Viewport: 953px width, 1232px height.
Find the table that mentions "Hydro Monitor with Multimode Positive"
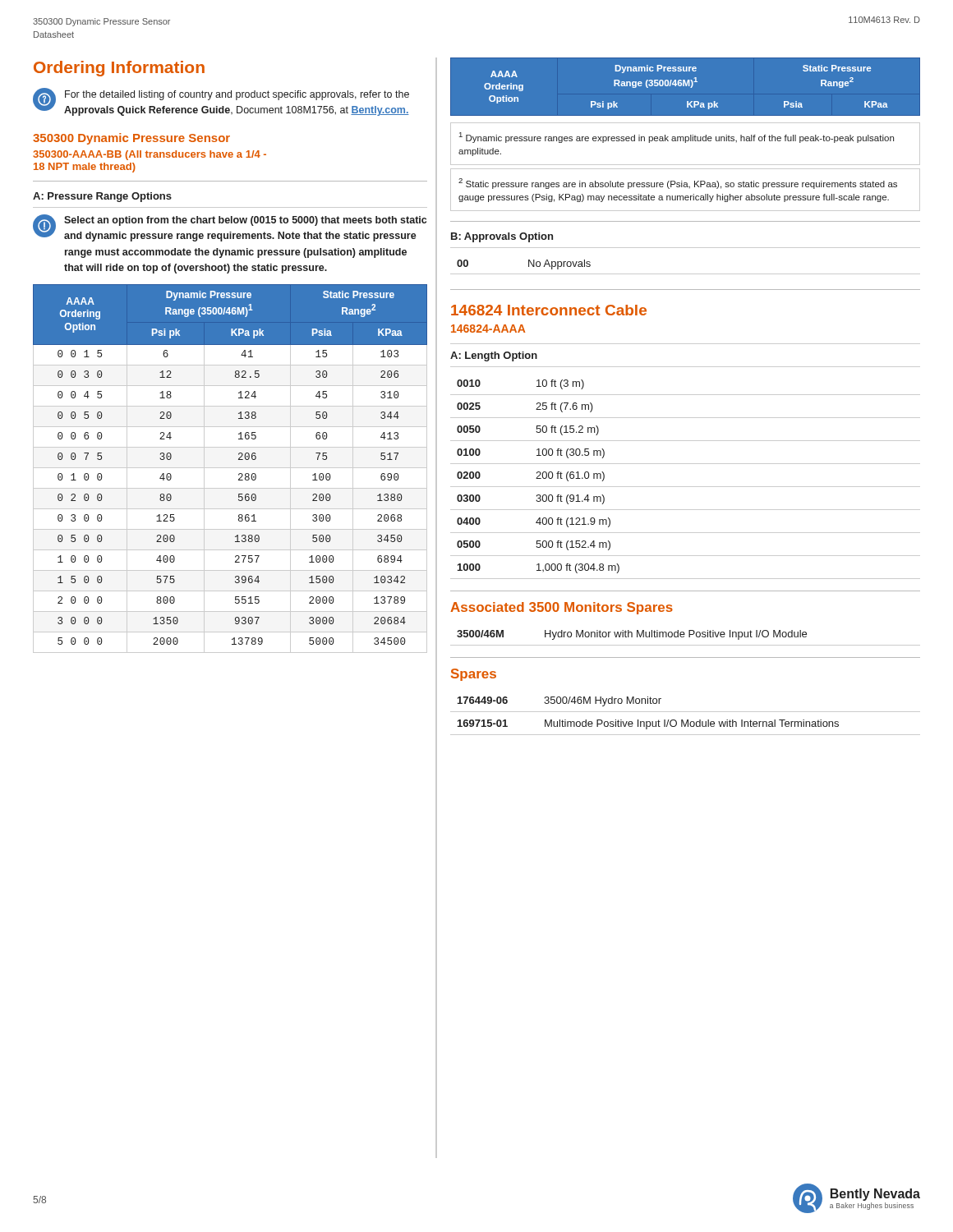(x=685, y=634)
